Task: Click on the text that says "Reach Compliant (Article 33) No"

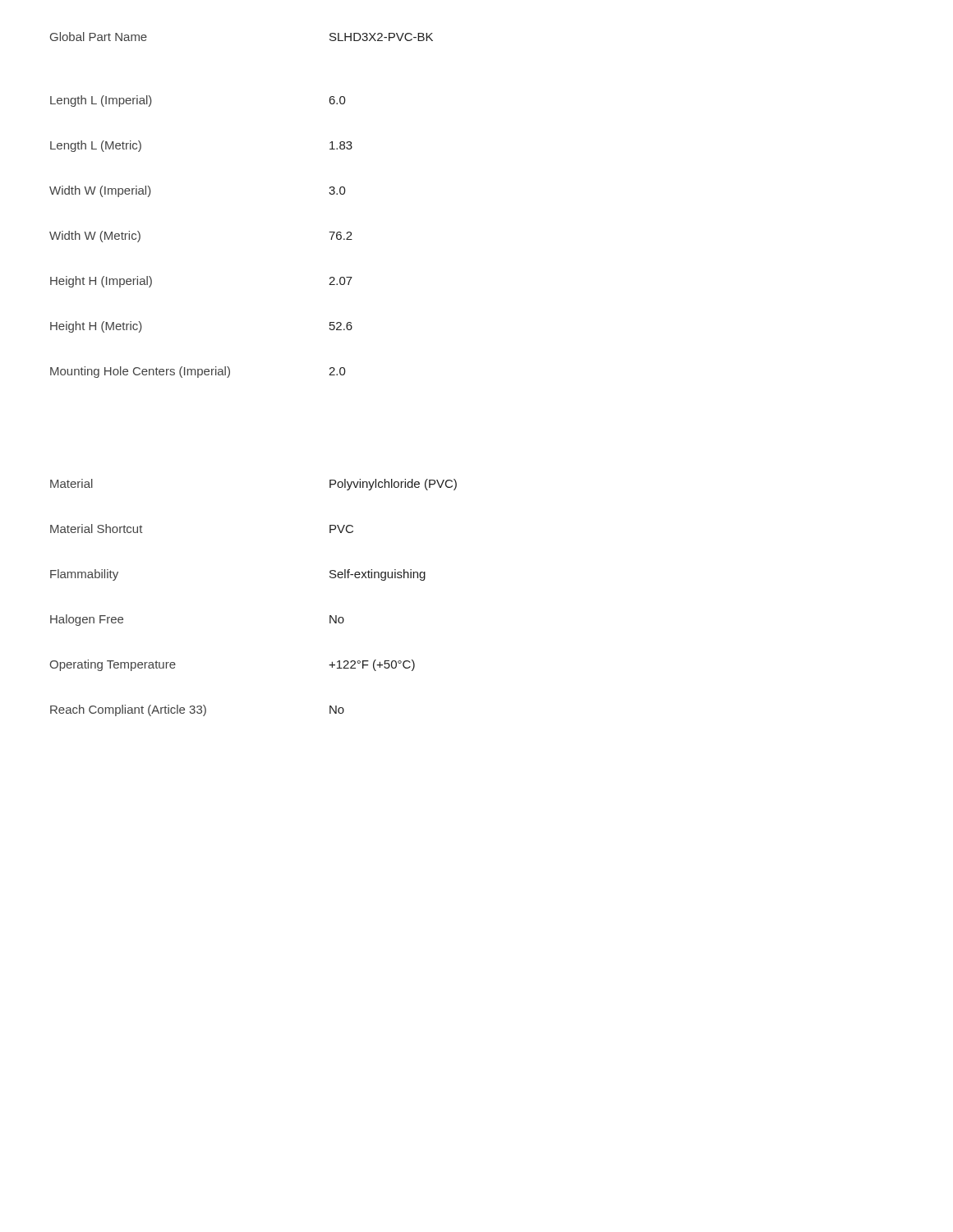Action: 197,710
